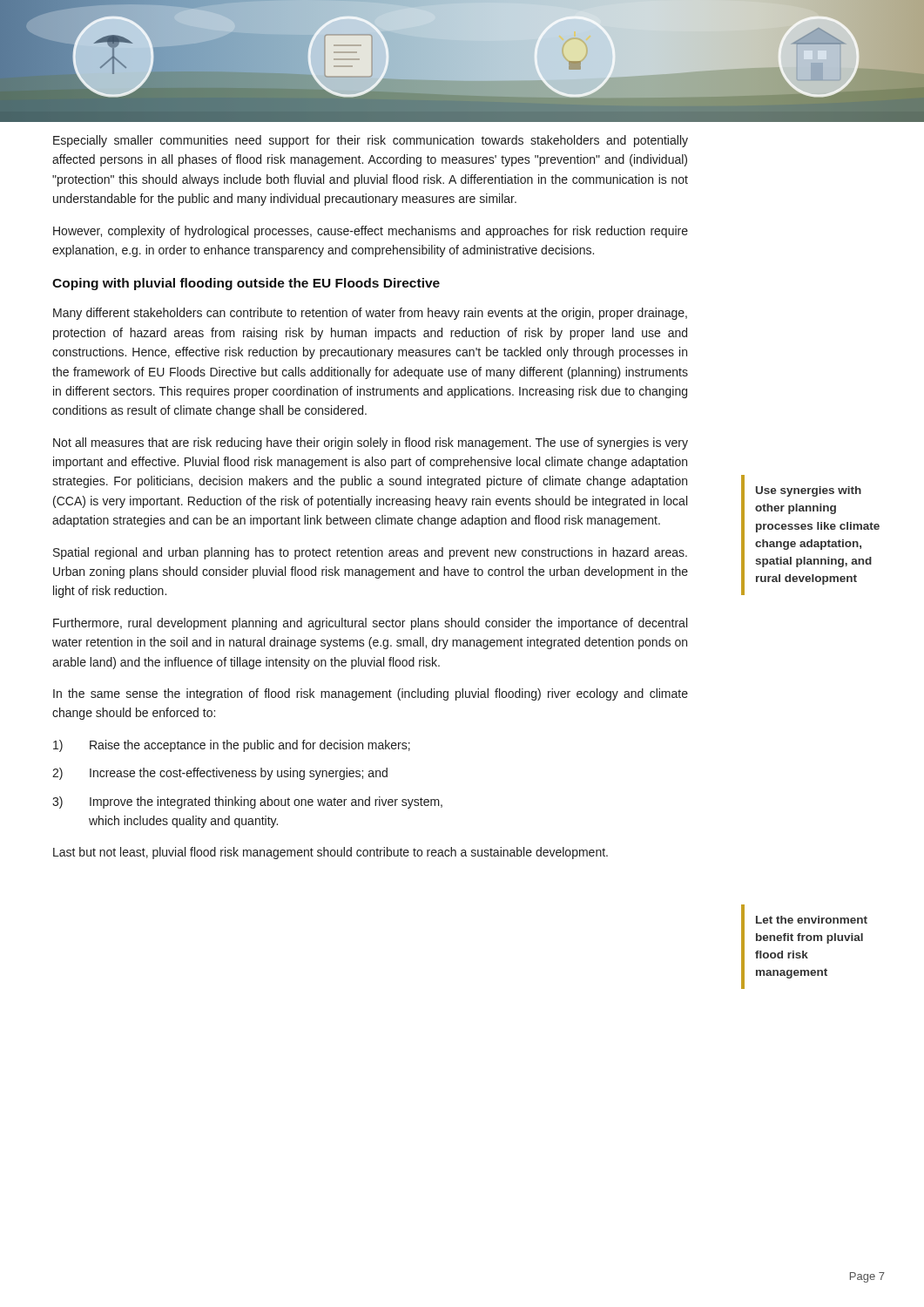924x1307 pixels.
Task: Click on the text block containing "In the same sense the integration"
Action: (370, 703)
